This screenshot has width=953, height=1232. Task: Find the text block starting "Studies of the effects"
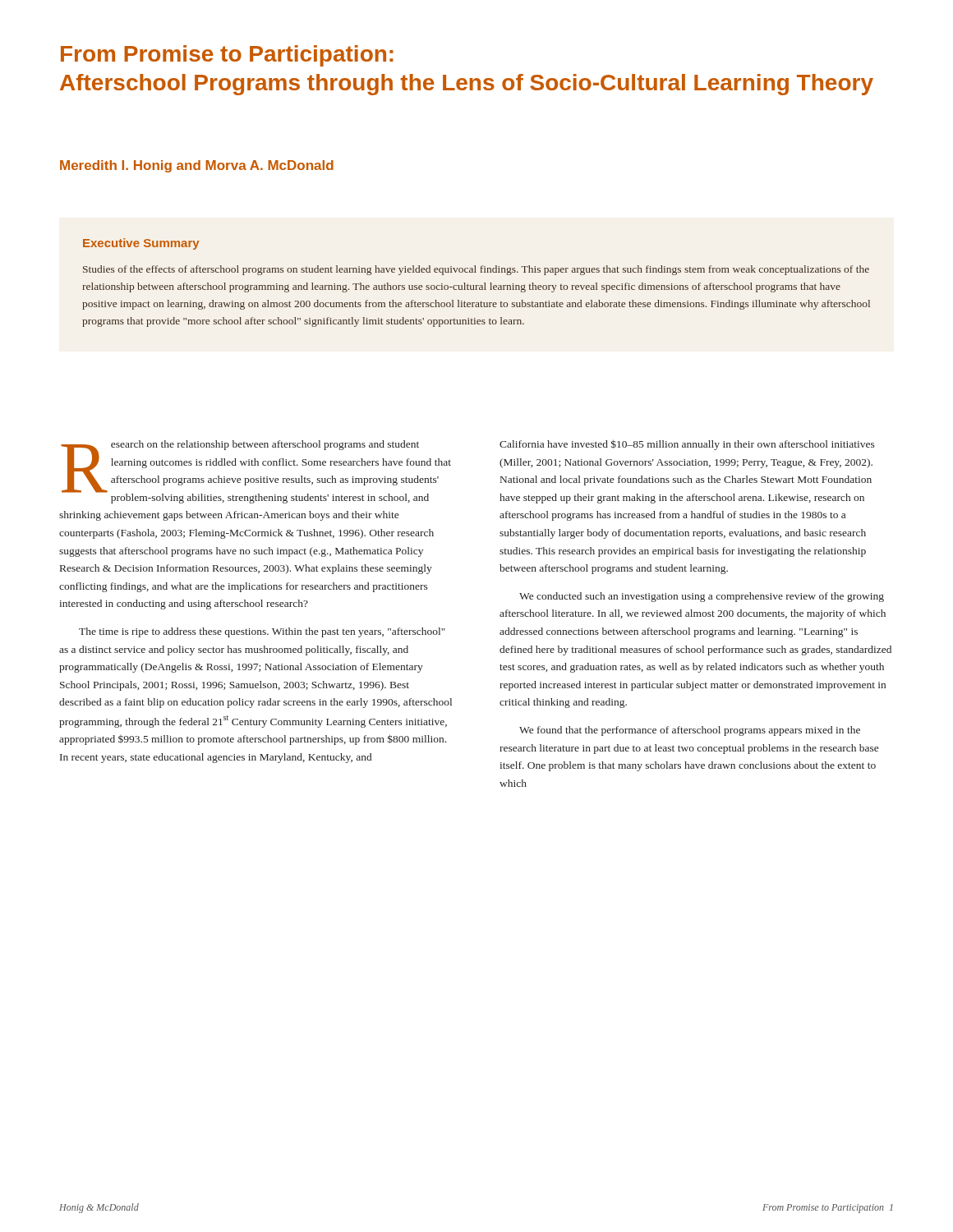(x=476, y=296)
